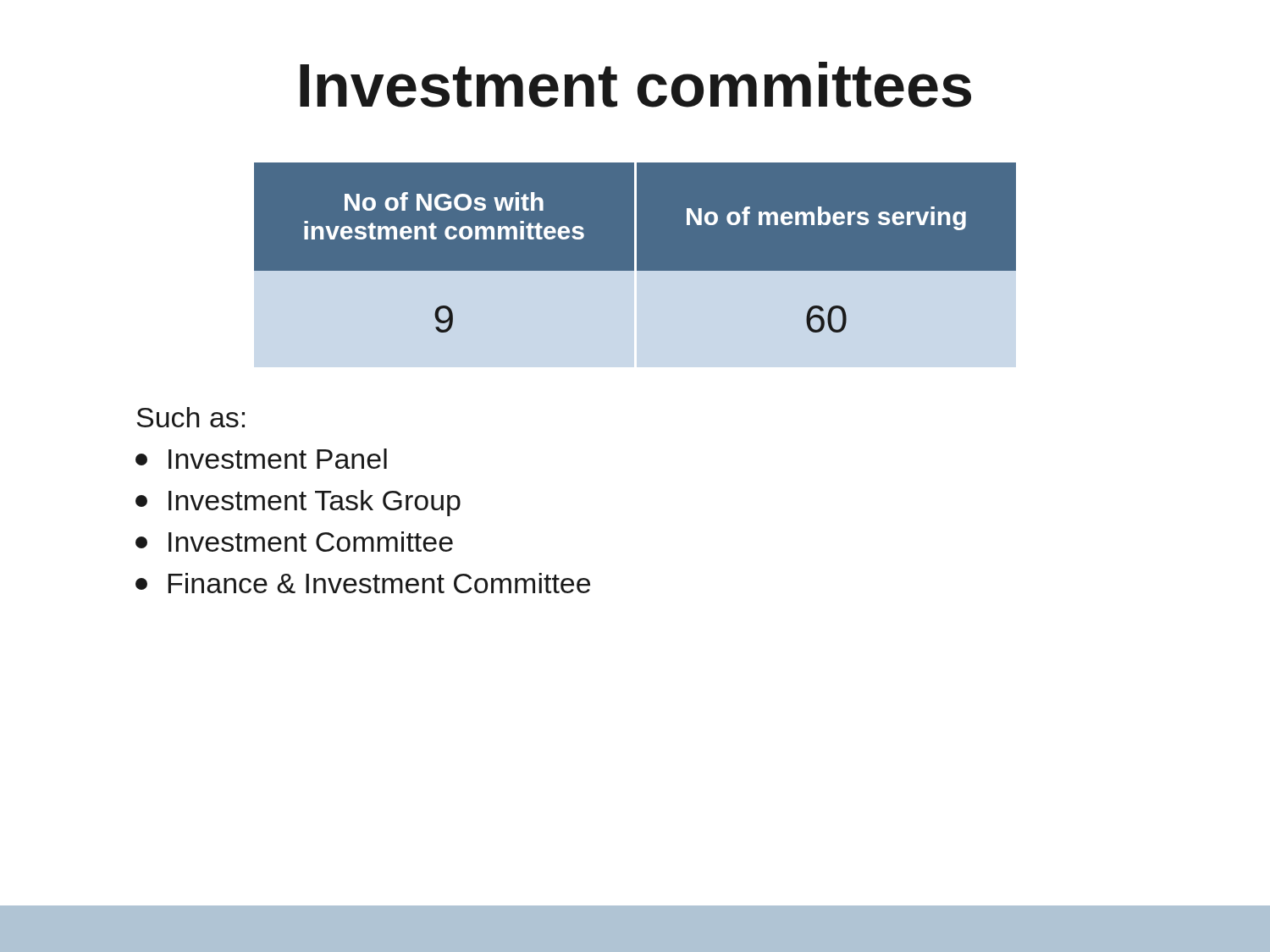Find "Investment Task Group" on this page

(x=298, y=500)
